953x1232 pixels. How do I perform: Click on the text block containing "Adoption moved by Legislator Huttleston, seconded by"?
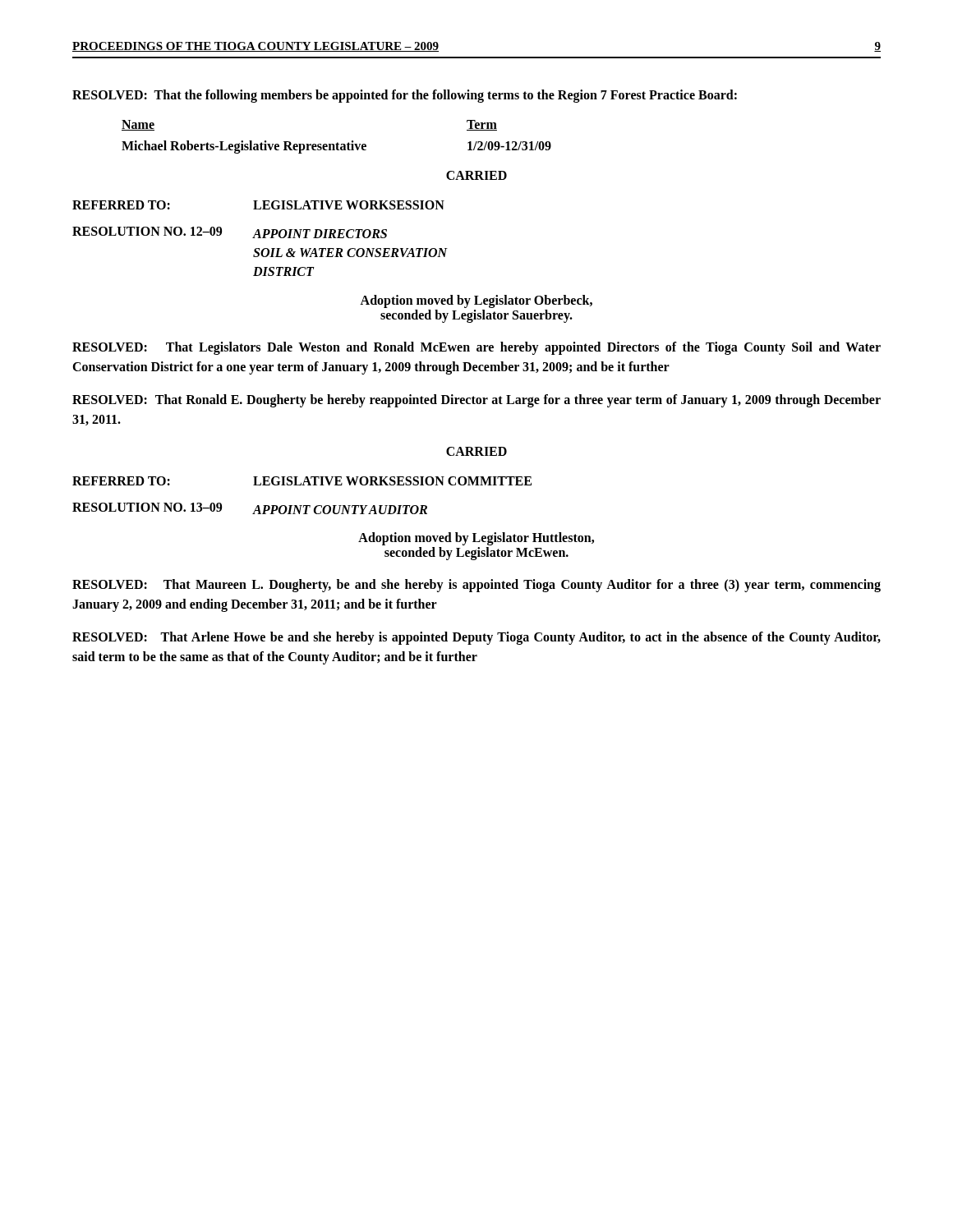pyautogui.click(x=476, y=545)
